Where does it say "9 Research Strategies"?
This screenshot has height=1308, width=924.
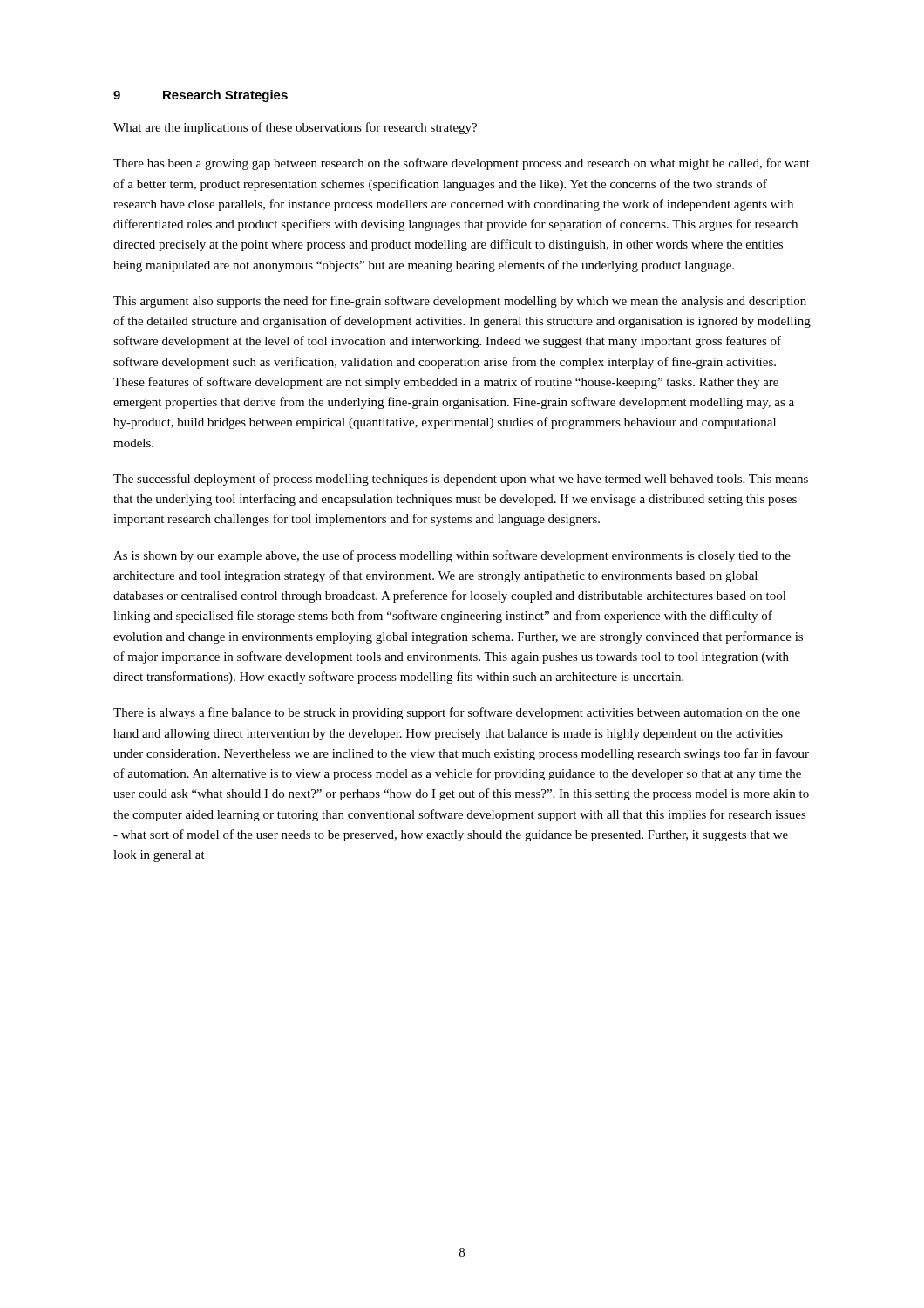(x=201, y=95)
